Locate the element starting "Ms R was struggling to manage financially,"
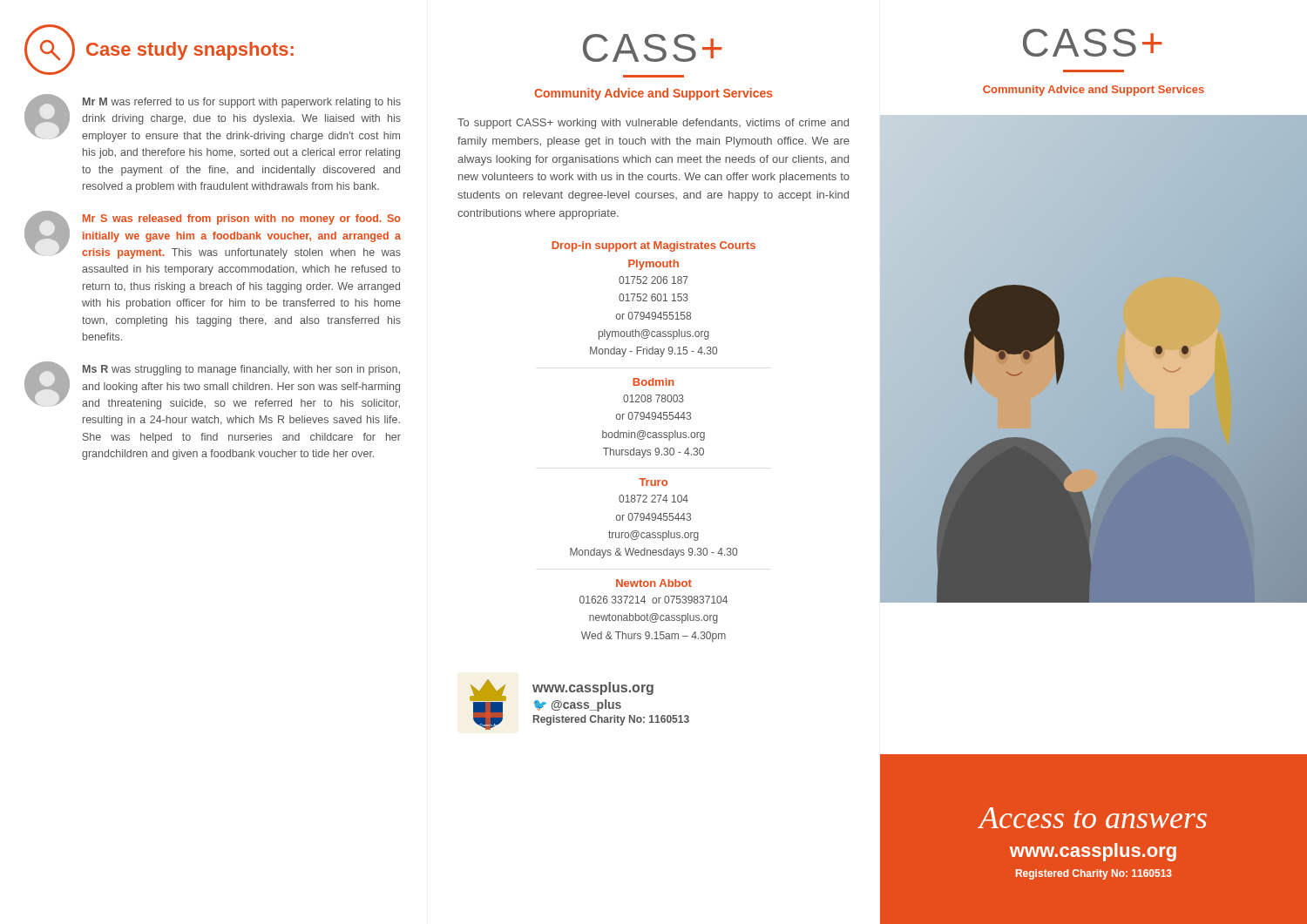1307x924 pixels. 213,412
